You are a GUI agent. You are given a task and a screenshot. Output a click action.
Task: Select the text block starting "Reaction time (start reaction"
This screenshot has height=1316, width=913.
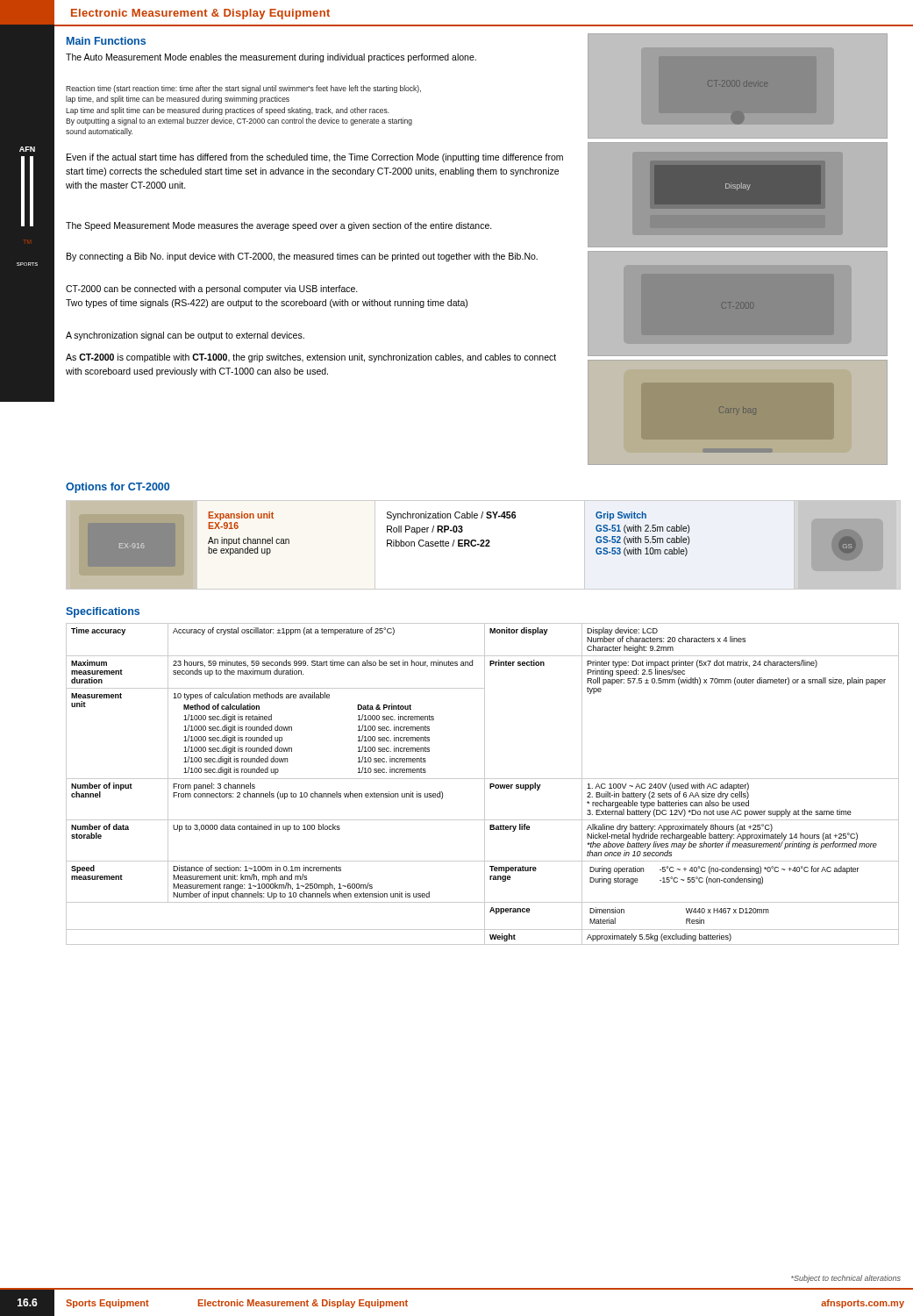click(244, 110)
